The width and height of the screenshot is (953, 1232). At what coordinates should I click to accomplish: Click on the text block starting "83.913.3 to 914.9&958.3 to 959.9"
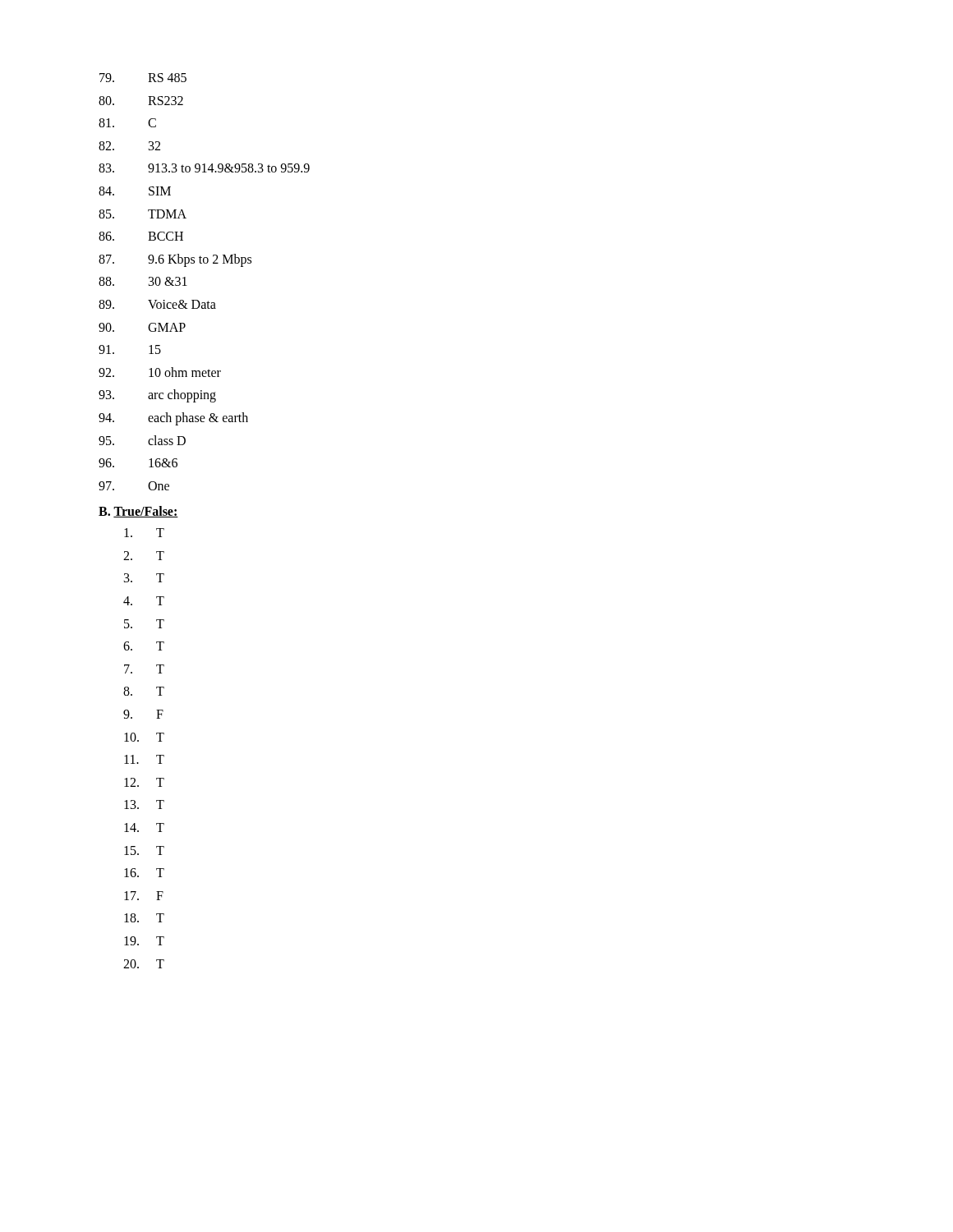pos(204,168)
